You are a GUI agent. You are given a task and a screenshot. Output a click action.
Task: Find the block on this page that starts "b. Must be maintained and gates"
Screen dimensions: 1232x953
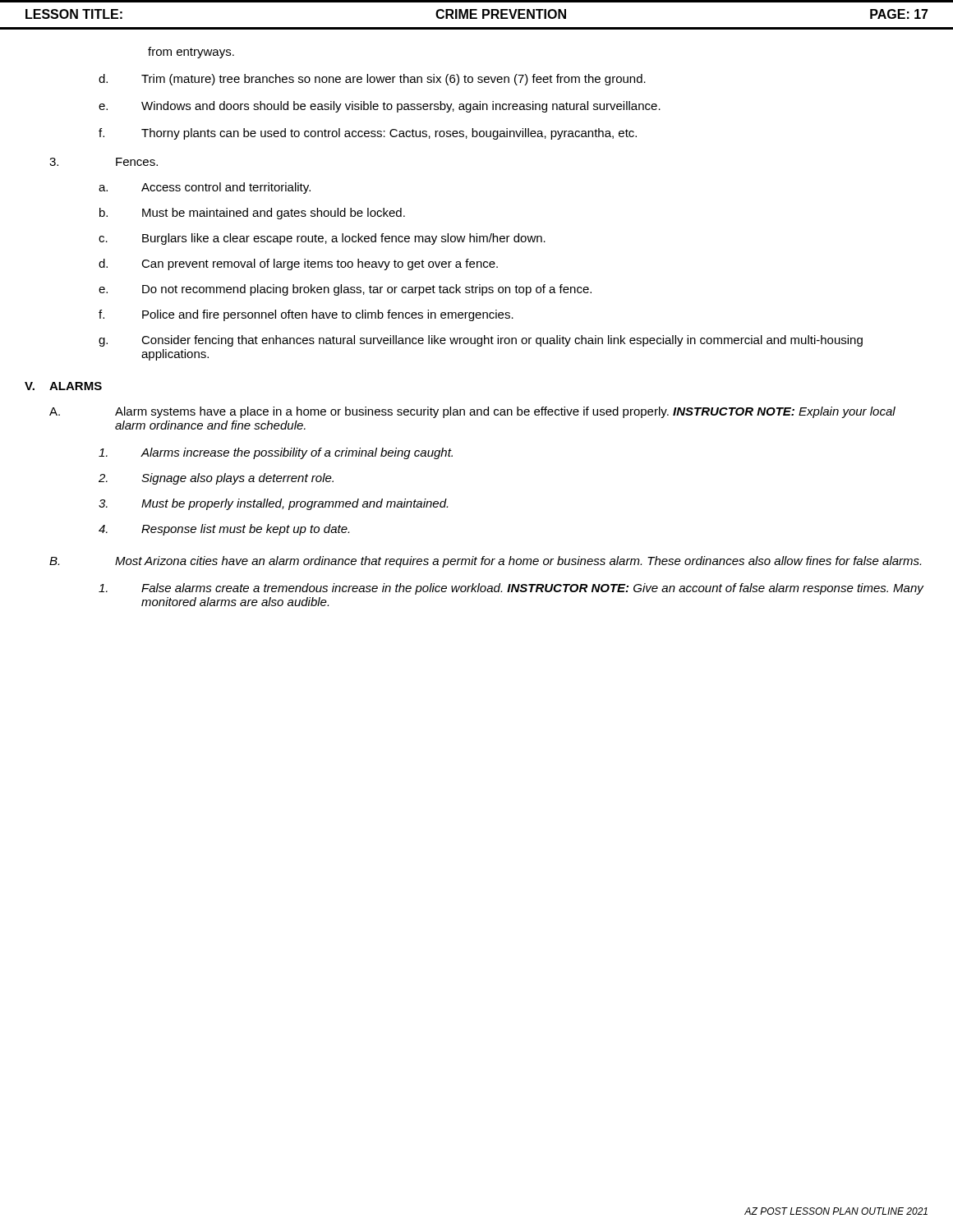click(252, 214)
